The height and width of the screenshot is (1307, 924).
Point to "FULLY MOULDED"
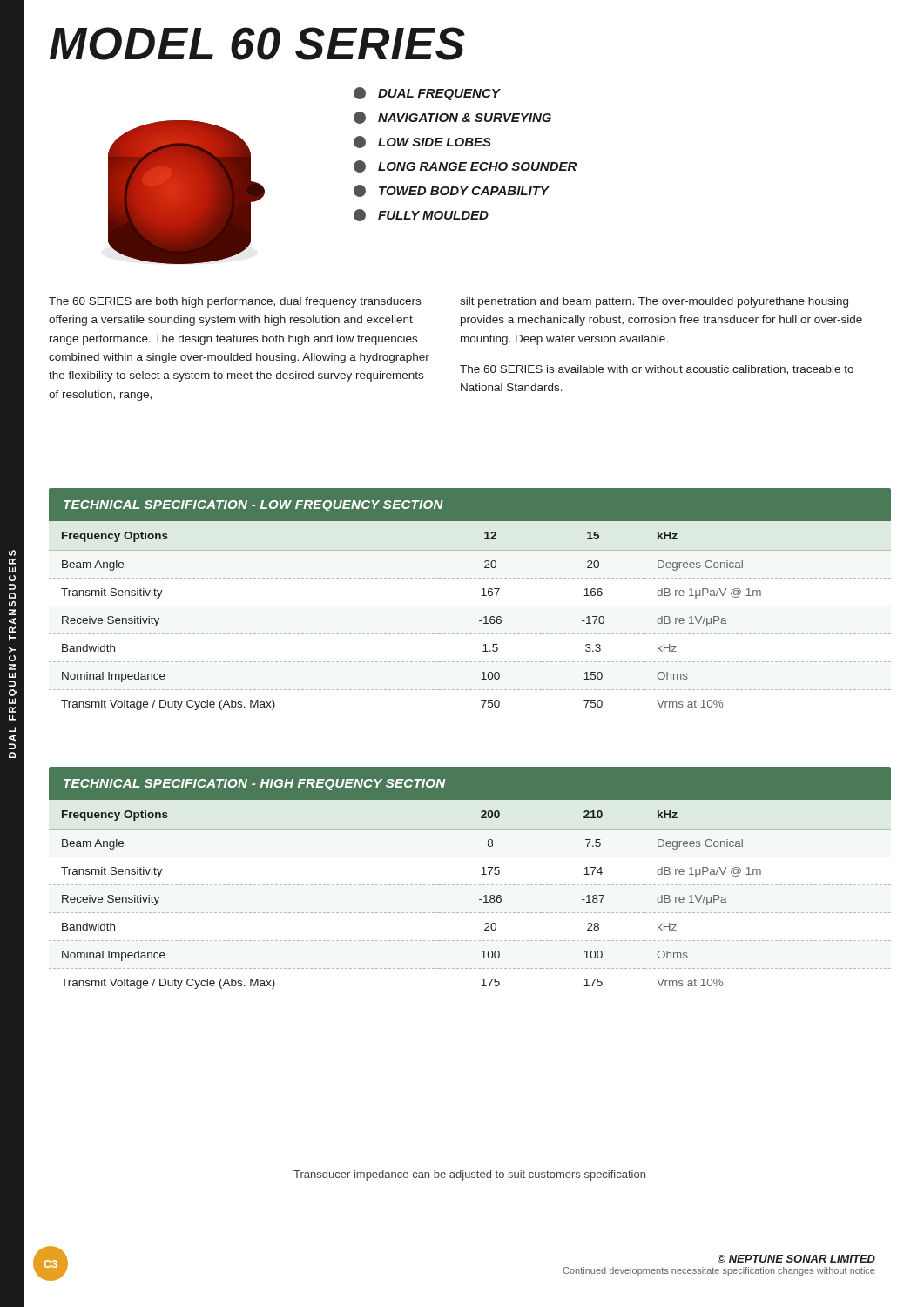[x=421, y=215]
